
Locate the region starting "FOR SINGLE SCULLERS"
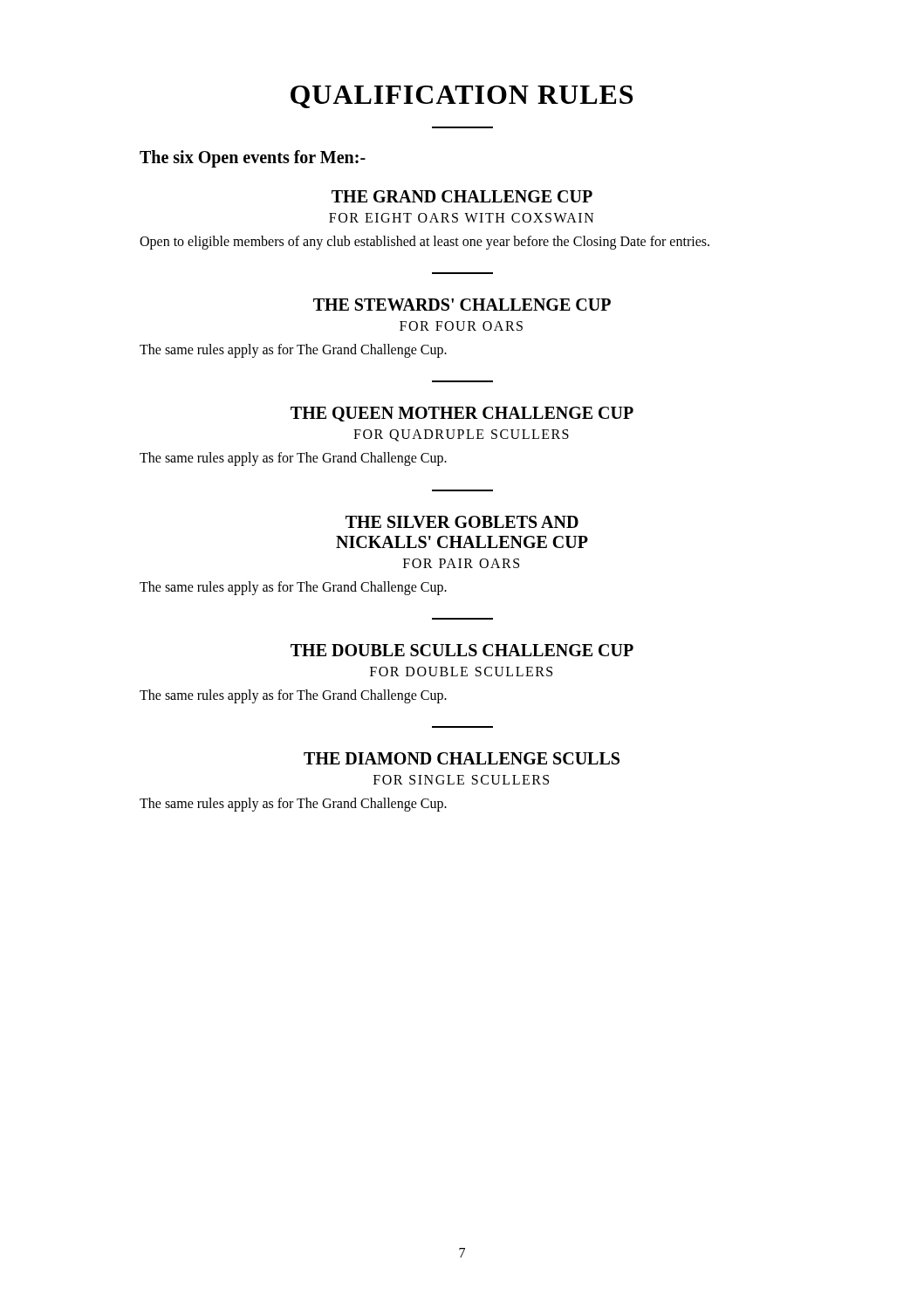pyautogui.click(x=462, y=780)
